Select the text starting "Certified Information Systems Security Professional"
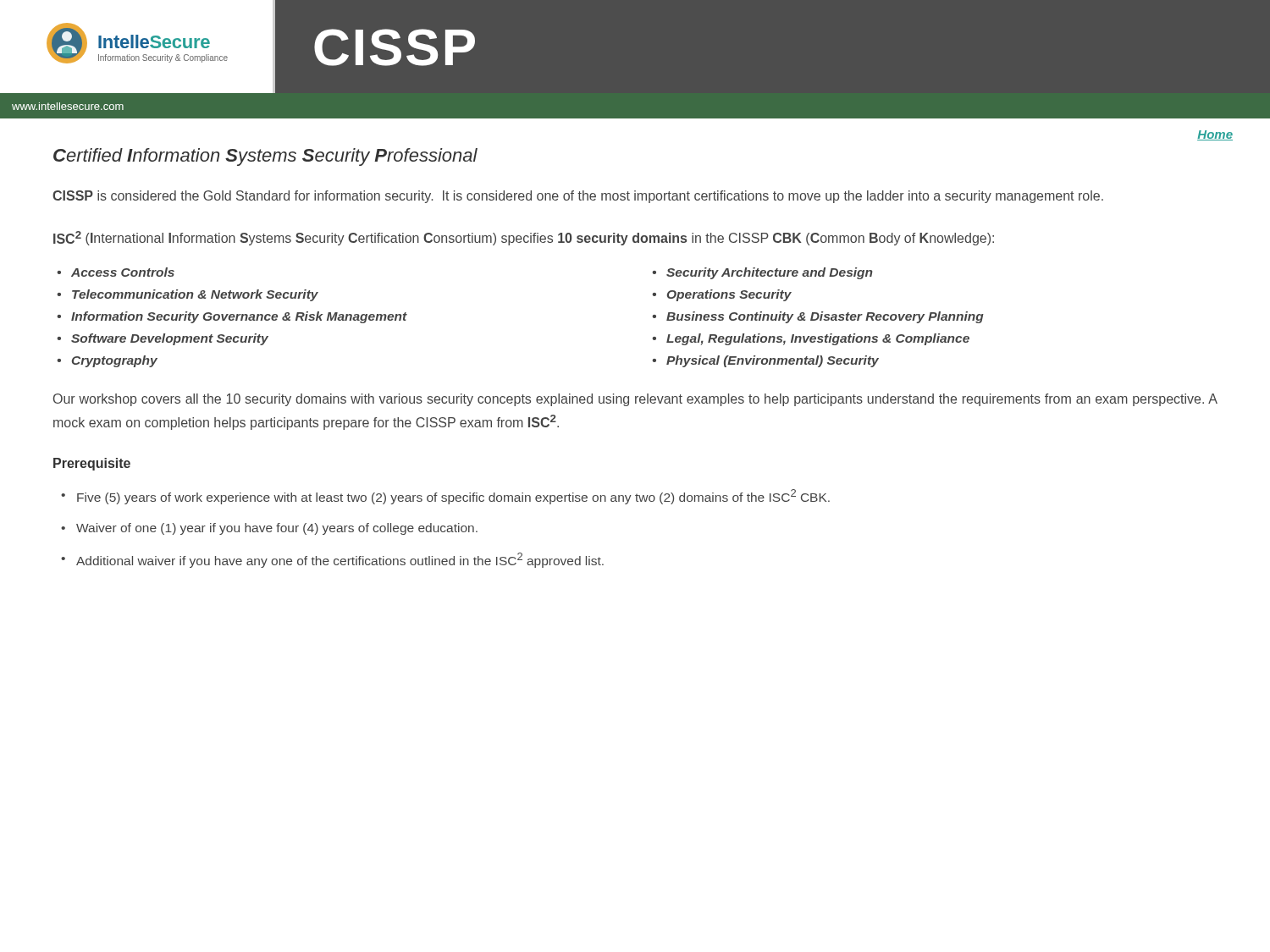1270x952 pixels. pyautogui.click(x=265, y=155)
